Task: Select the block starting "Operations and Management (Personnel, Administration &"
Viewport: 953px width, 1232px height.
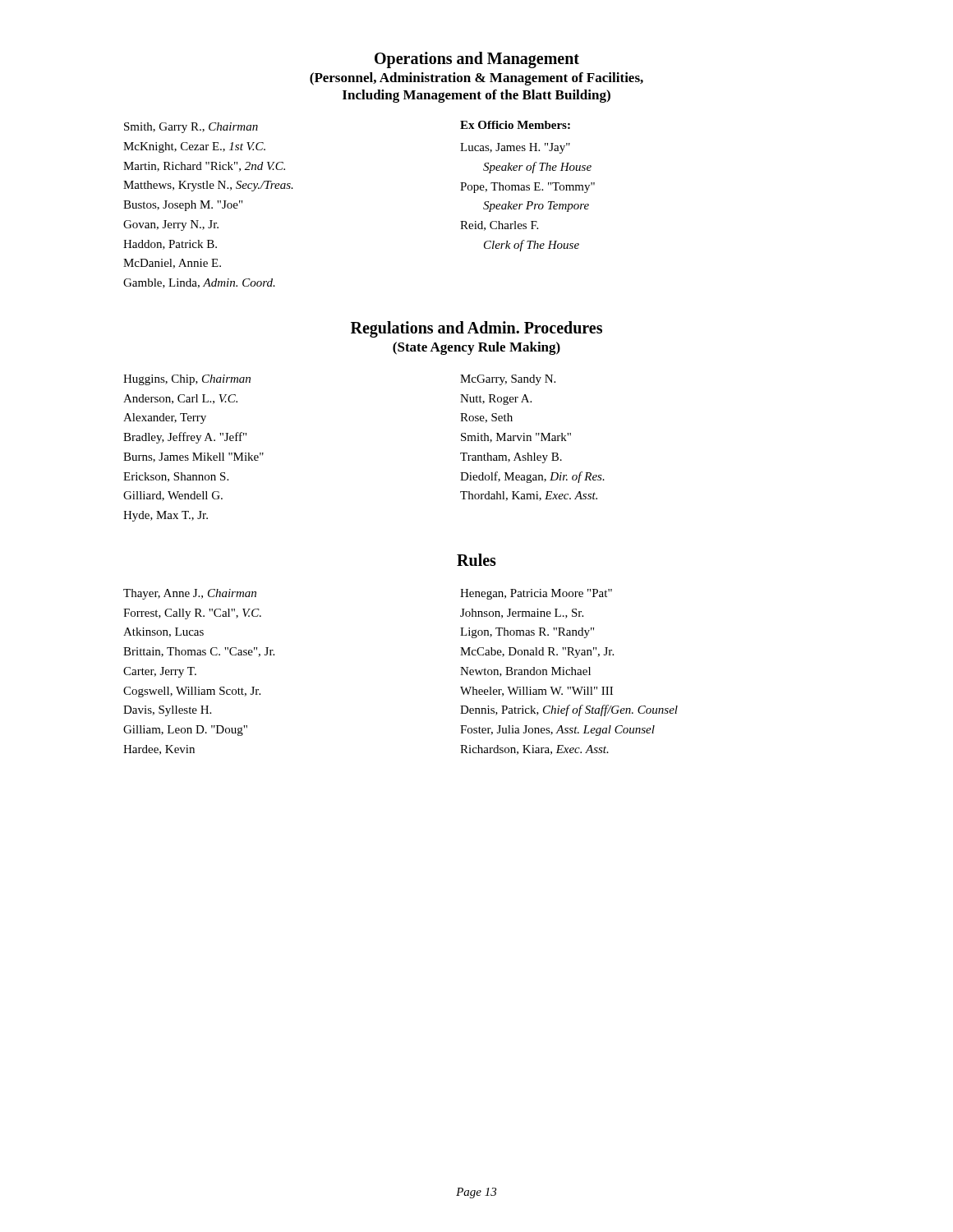Action: [x=476, y=76]
